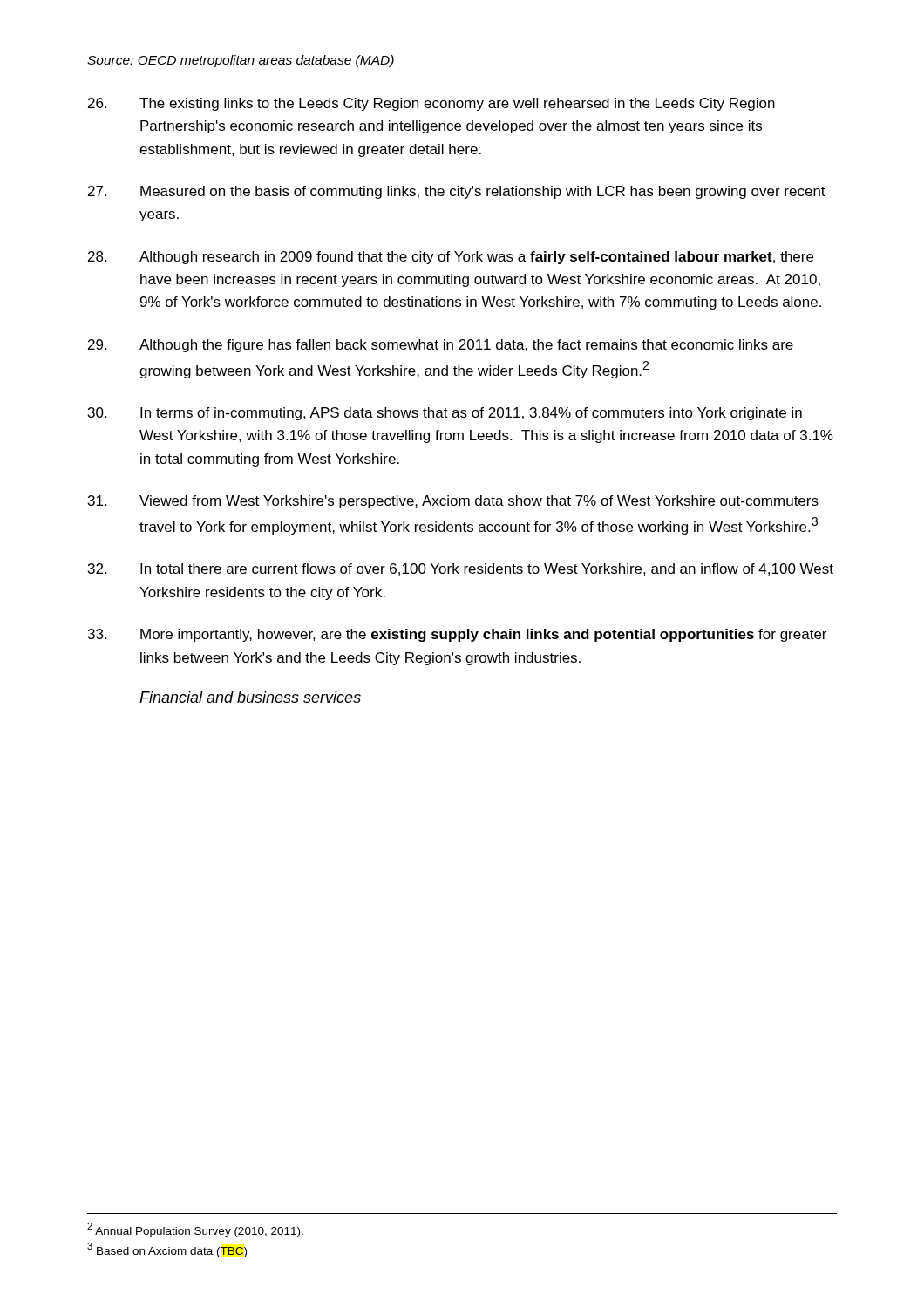This screenshot has width=924, height=1308.
Task: Locate the text starting "27. Measured on the basis of"
Action: pos(462,203)
